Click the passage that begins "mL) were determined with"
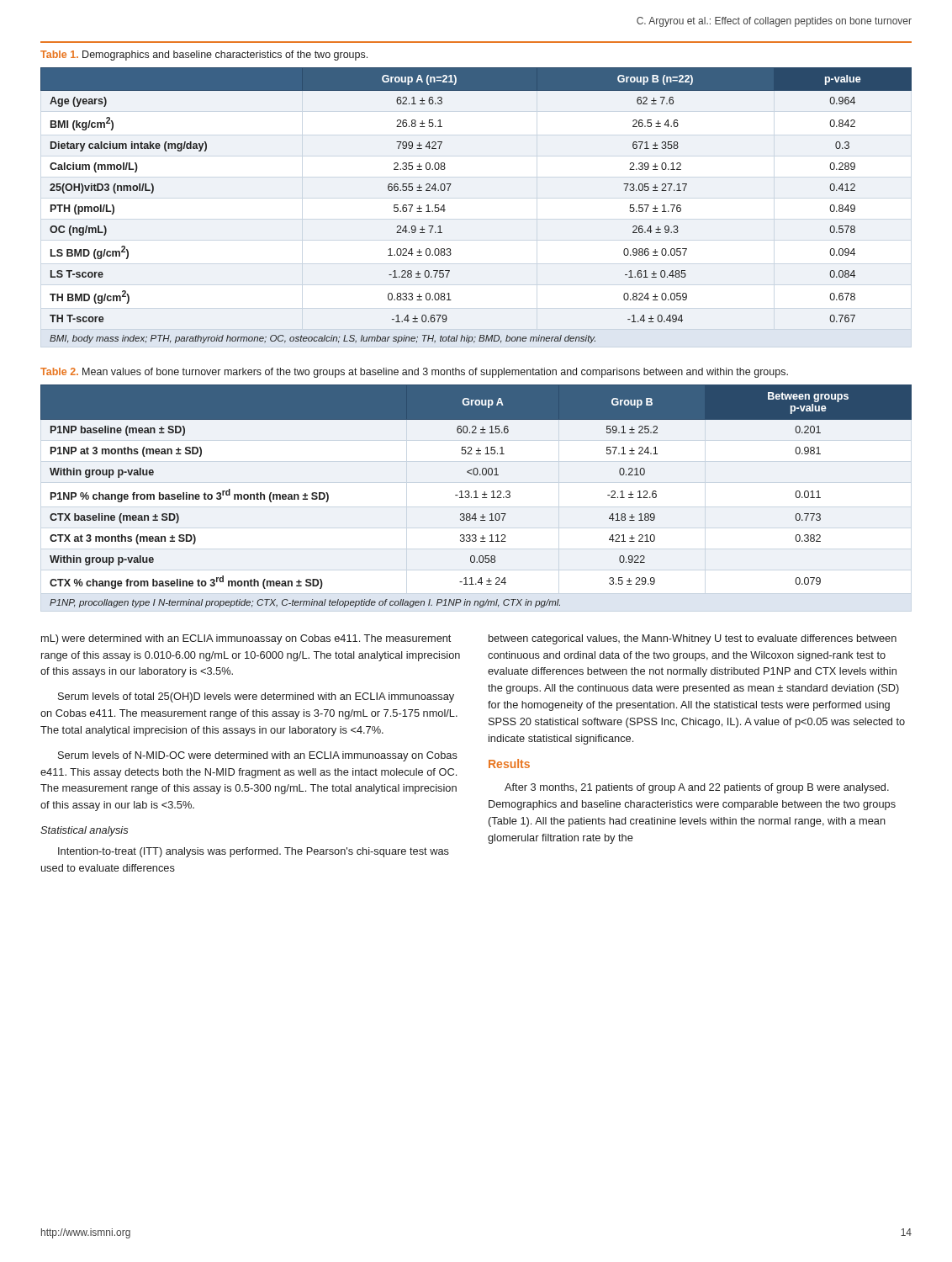Image resolution: width=952 pixels, height=1262 pixels. coord(250,655)
